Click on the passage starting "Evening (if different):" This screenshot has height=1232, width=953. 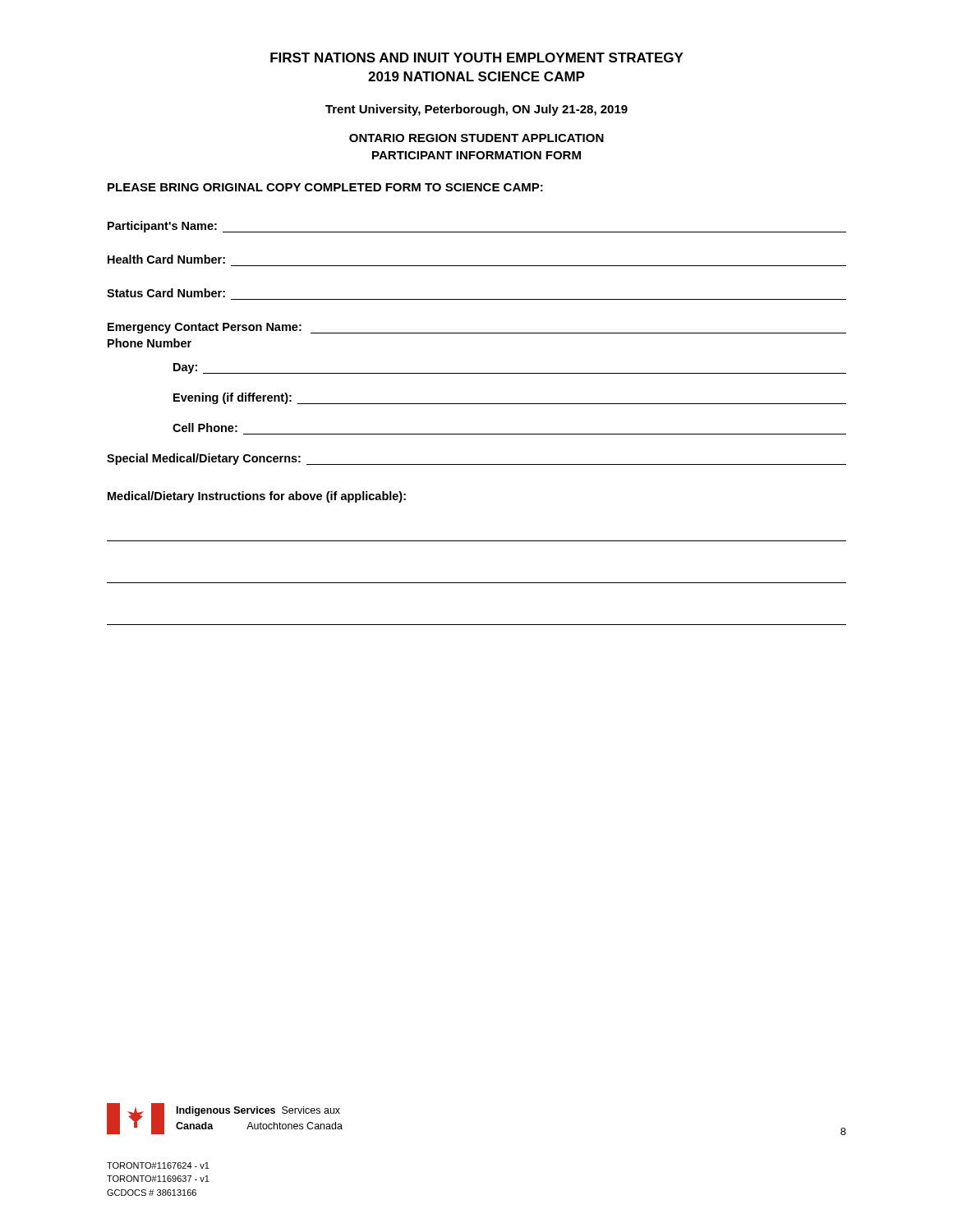click(509, 396)
